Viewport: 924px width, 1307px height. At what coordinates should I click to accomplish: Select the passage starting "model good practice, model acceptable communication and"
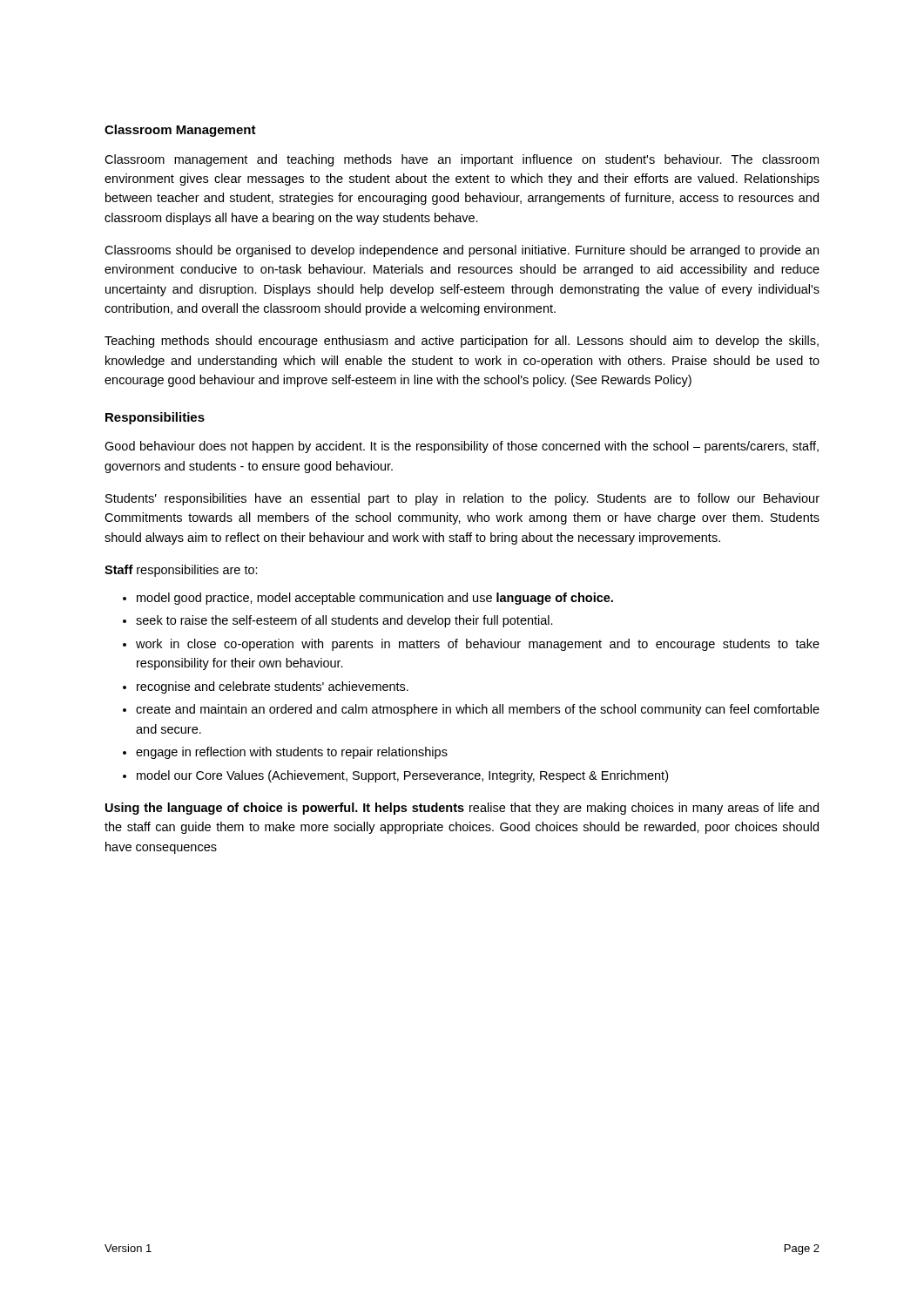pos(375,598)
